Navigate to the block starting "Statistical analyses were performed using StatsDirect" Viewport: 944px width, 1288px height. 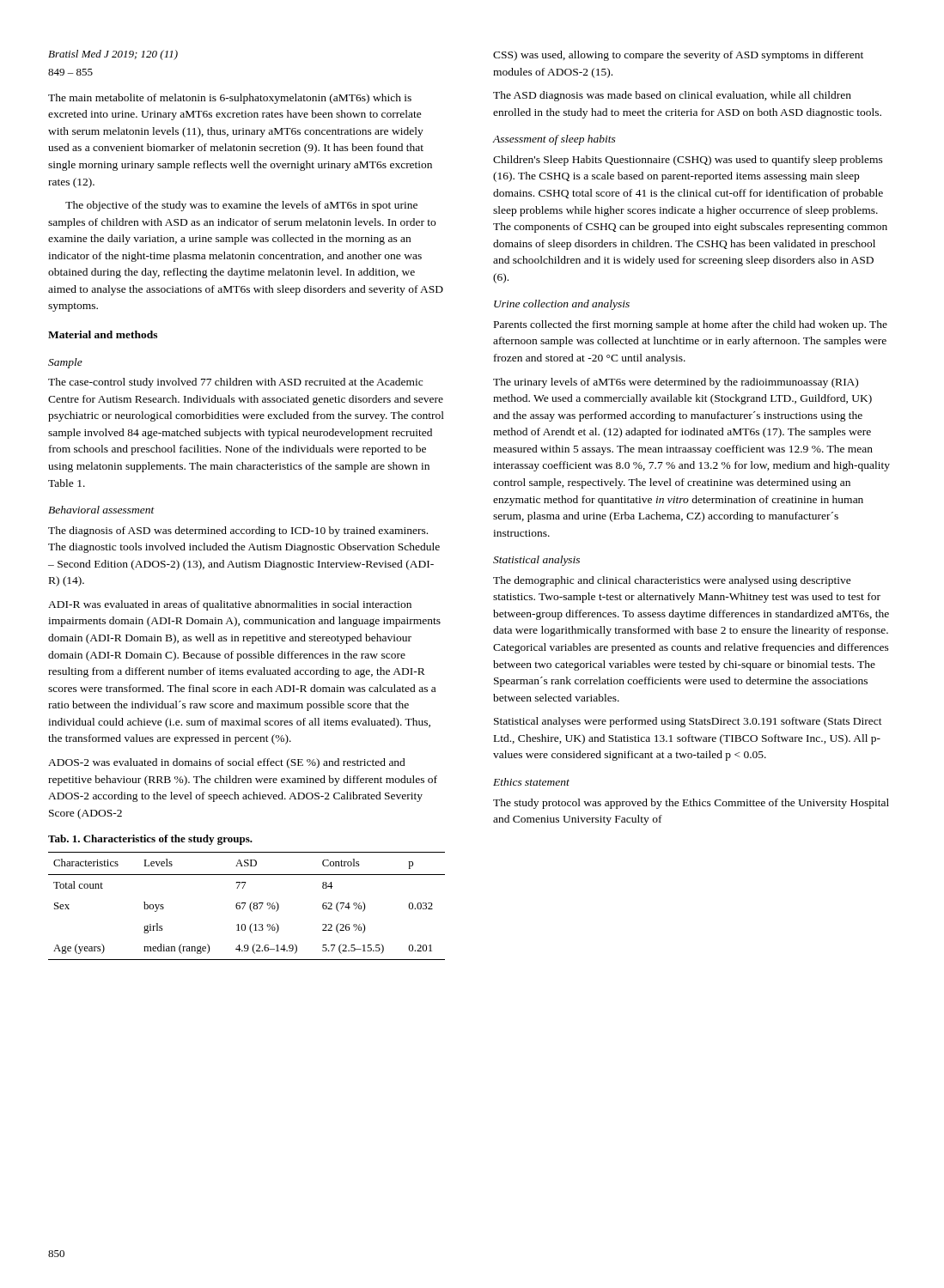(x=691, y=738)
